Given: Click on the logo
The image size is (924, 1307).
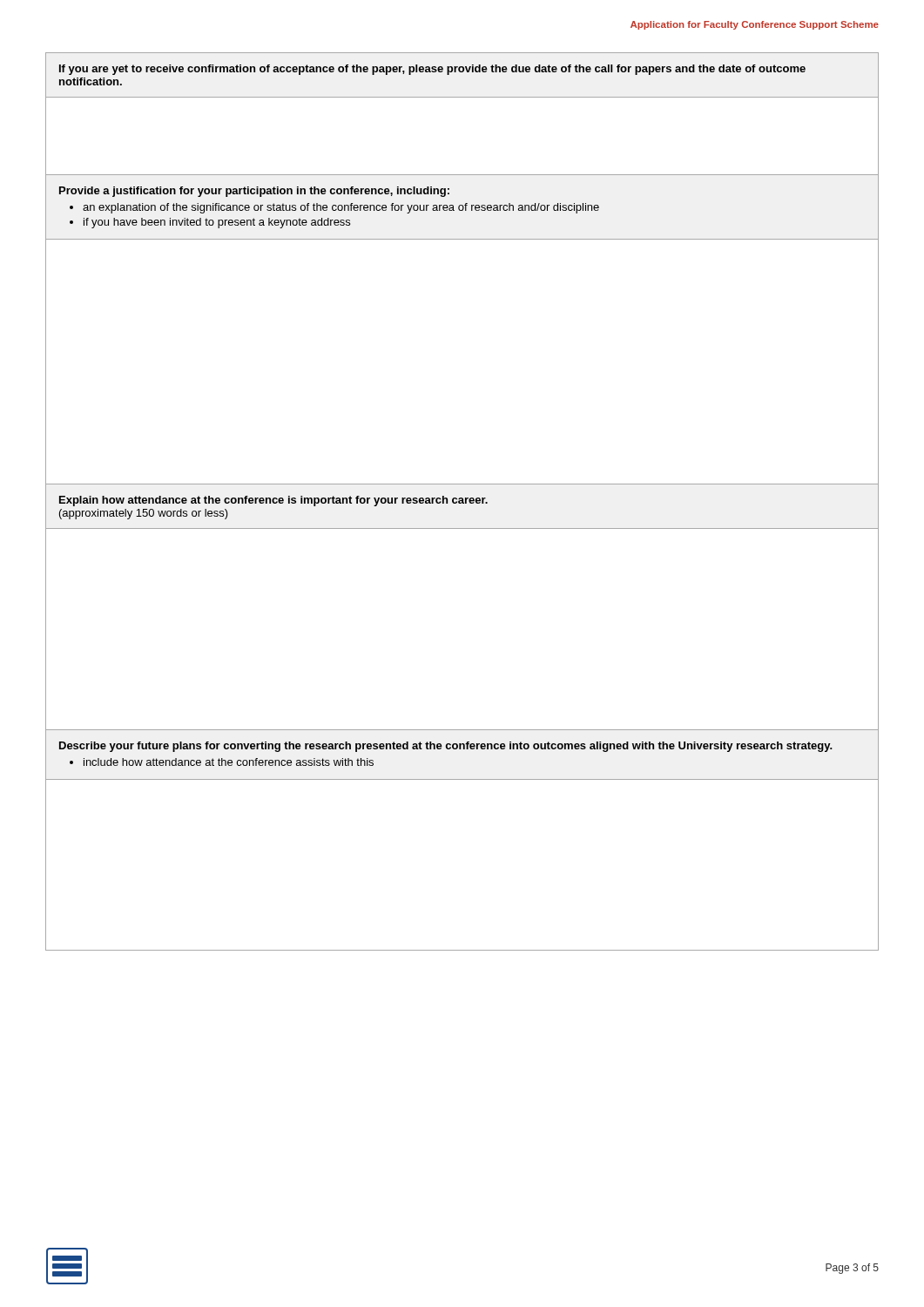Looking at the screenshot, I should [x=67, y=1267].
